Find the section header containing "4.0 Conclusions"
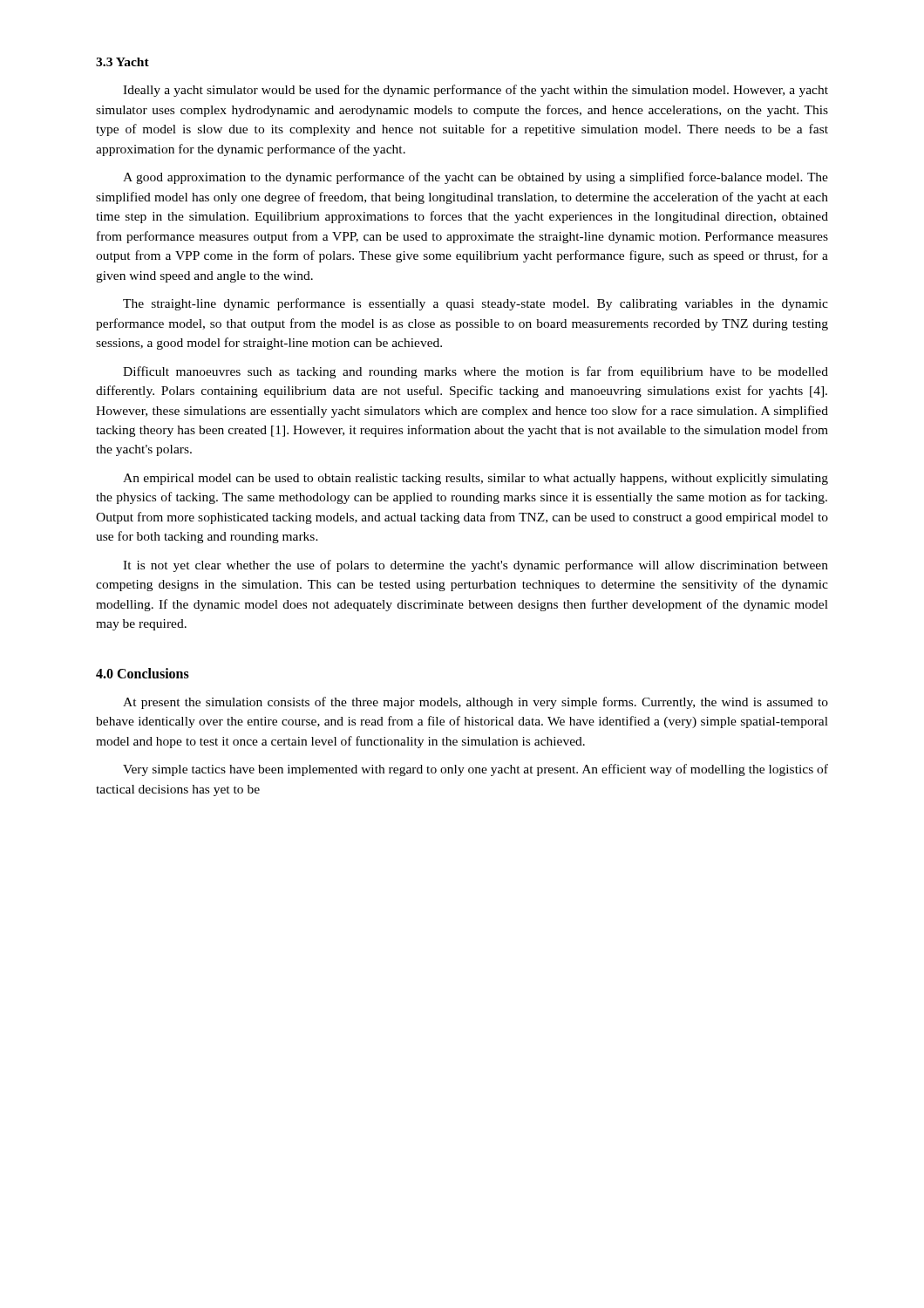 point(142,673)
